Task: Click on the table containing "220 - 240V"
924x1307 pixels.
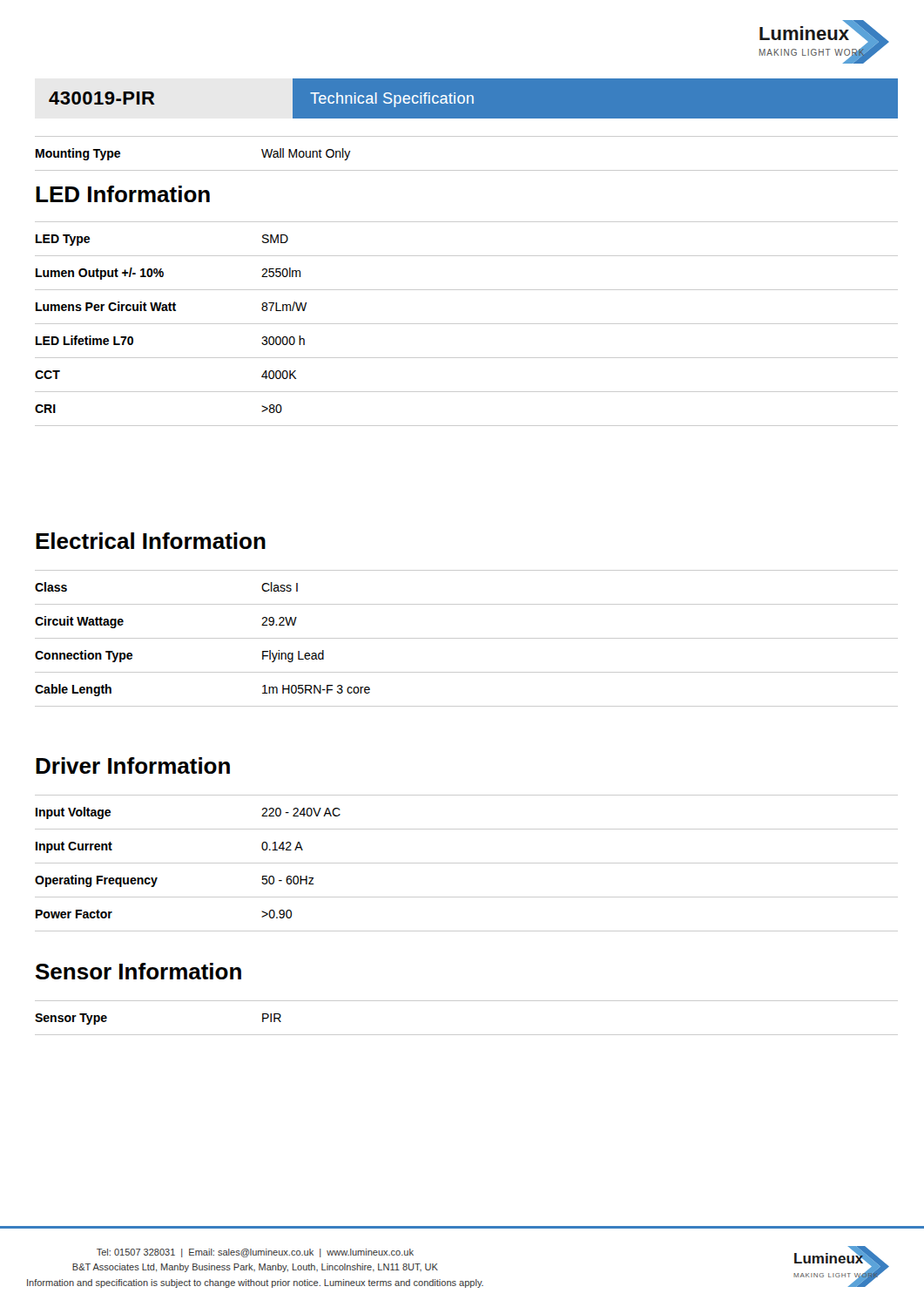Action: tap(466, 863)
